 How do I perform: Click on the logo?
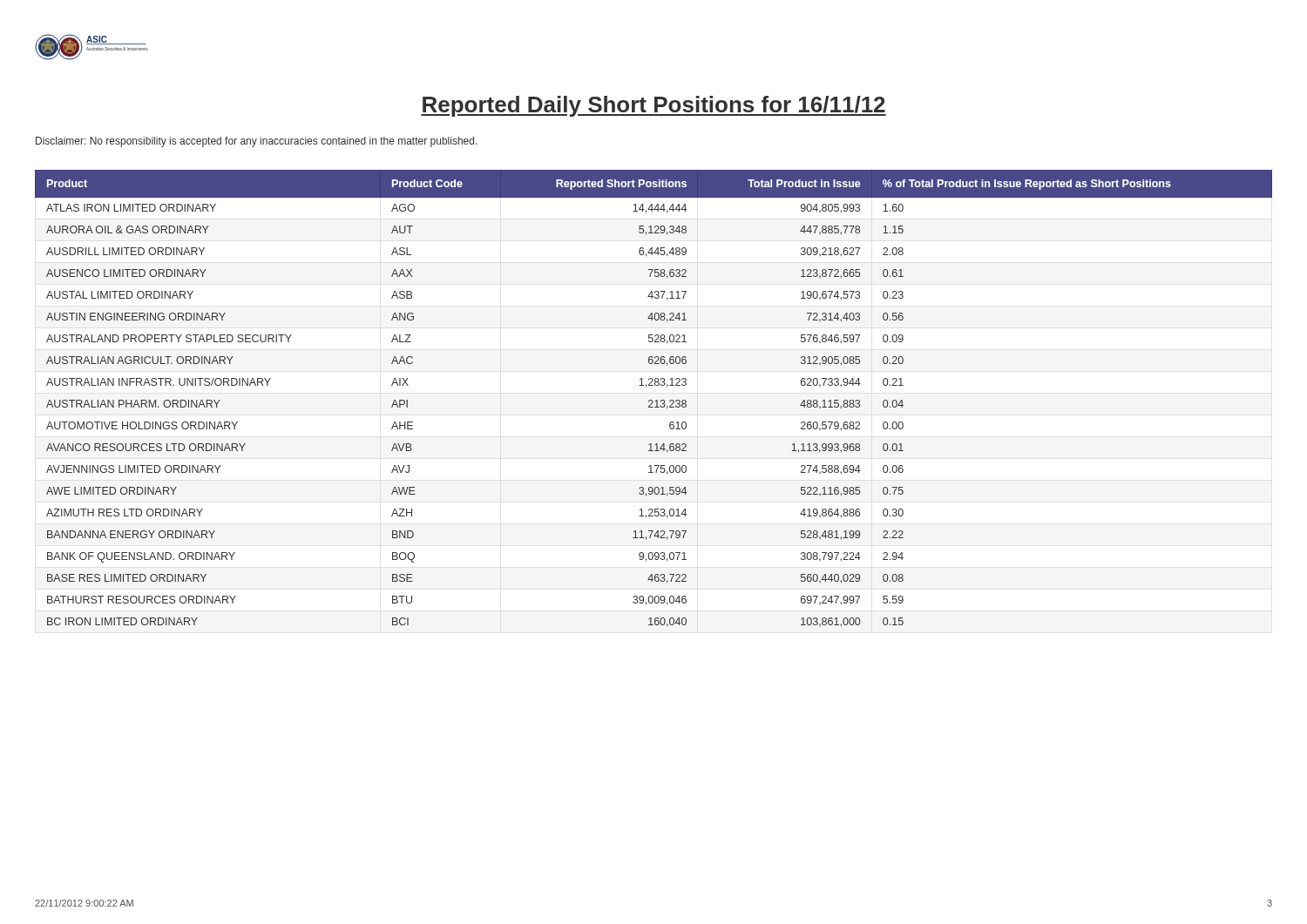(x=91, y=48)
